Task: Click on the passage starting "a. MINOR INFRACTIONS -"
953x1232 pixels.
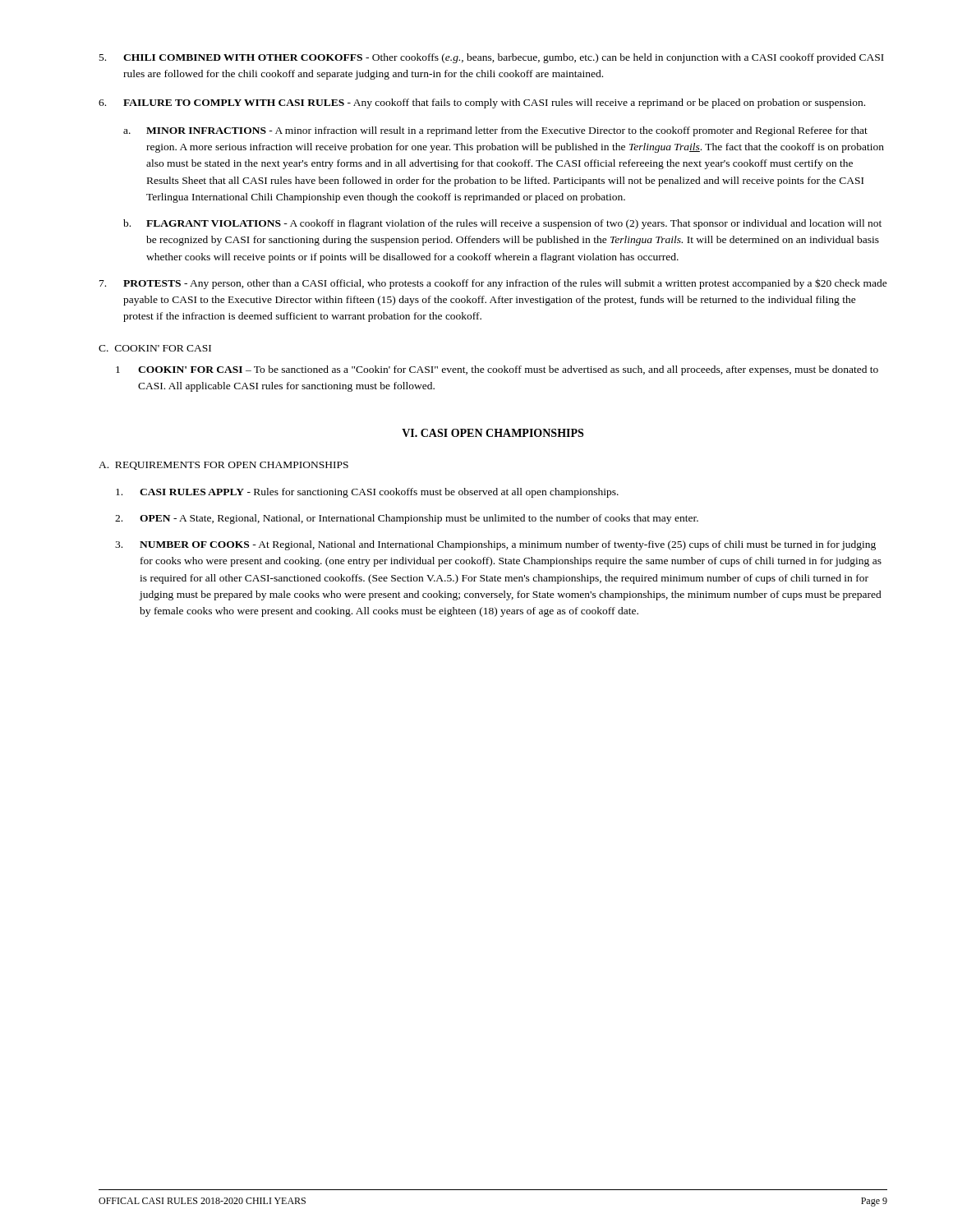Action: coord(505,164)
